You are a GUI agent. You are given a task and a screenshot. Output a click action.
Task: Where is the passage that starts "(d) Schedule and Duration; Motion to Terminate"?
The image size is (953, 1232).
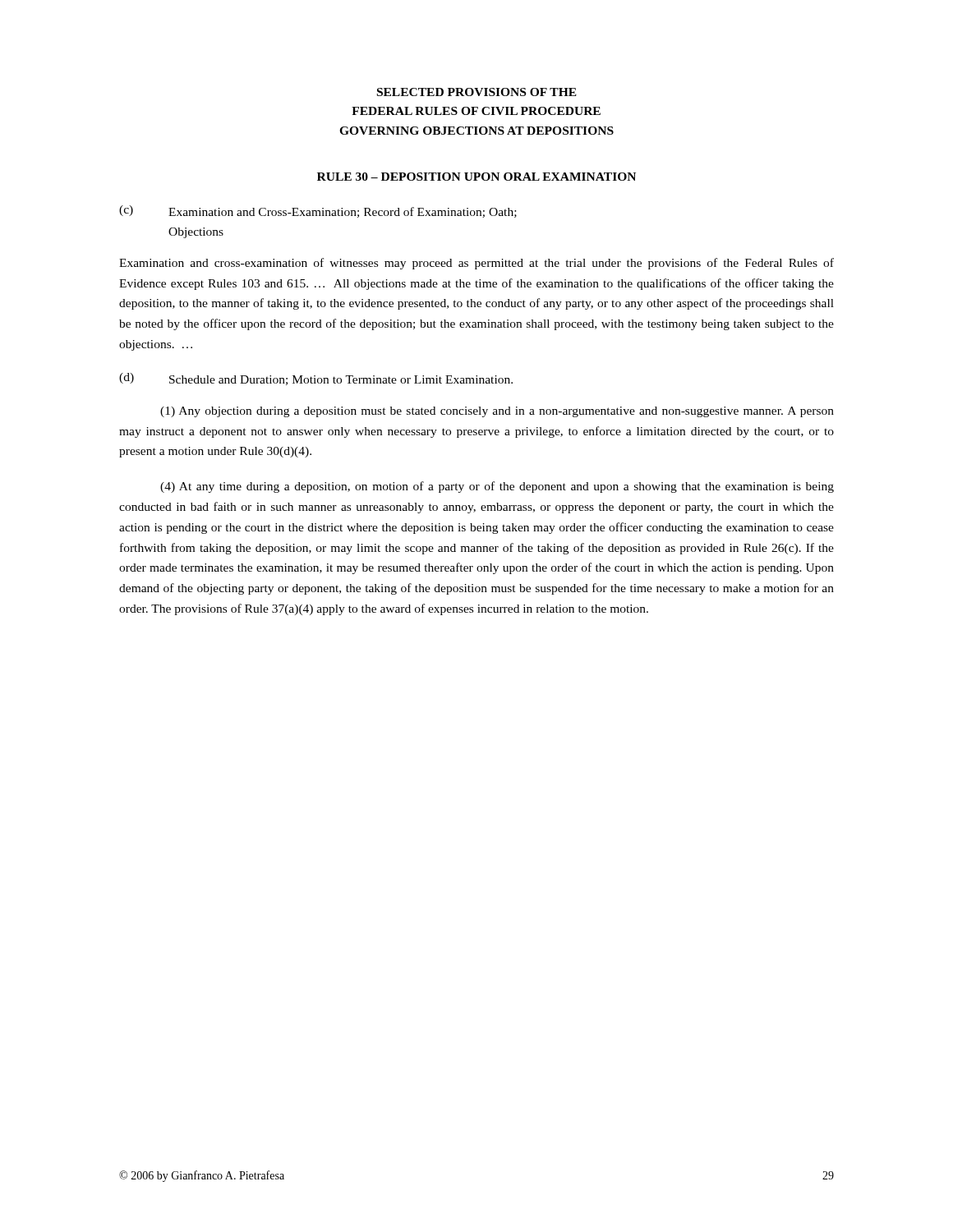click(x=476, y=379)
